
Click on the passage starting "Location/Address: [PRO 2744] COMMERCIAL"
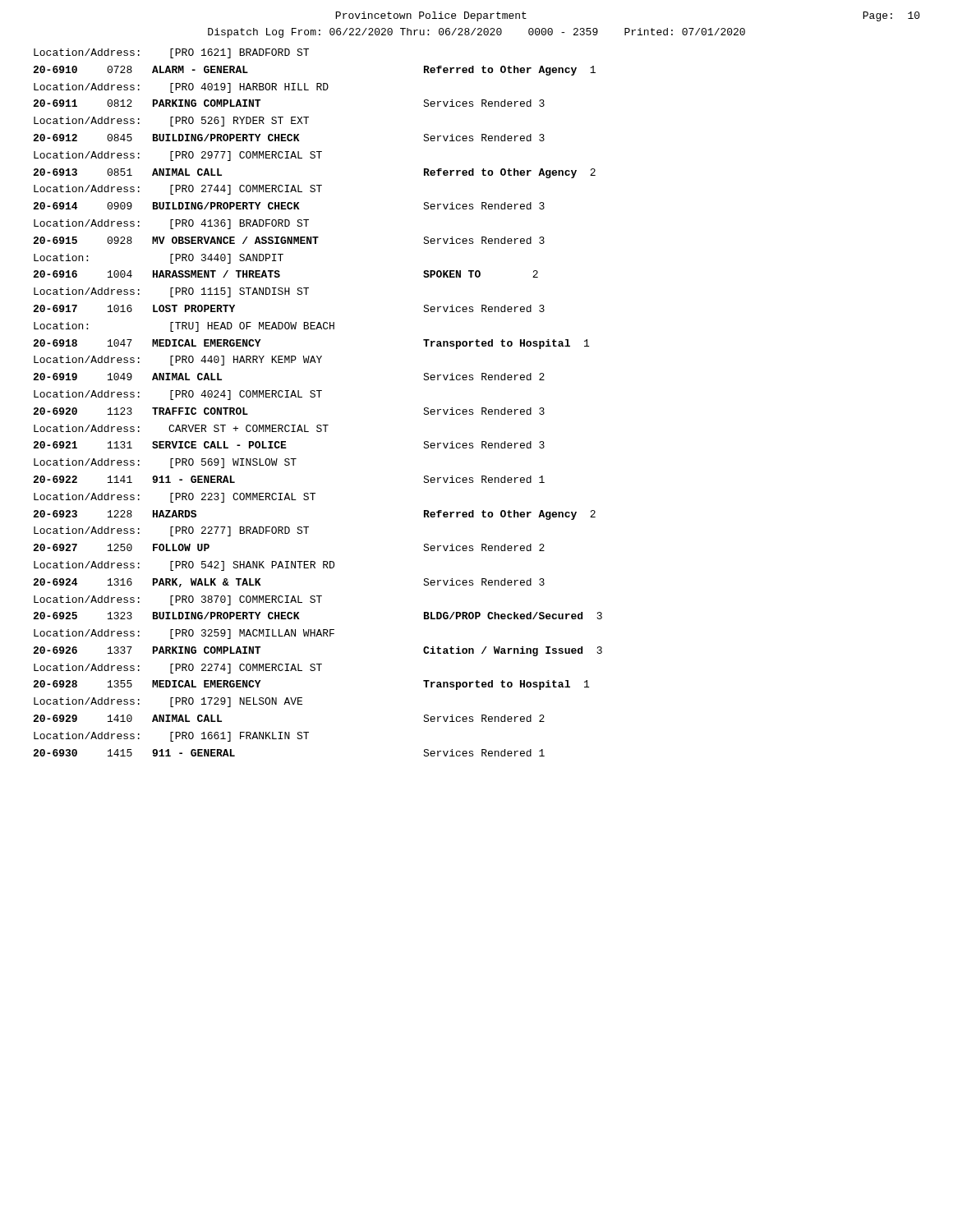tap(178, 190)
